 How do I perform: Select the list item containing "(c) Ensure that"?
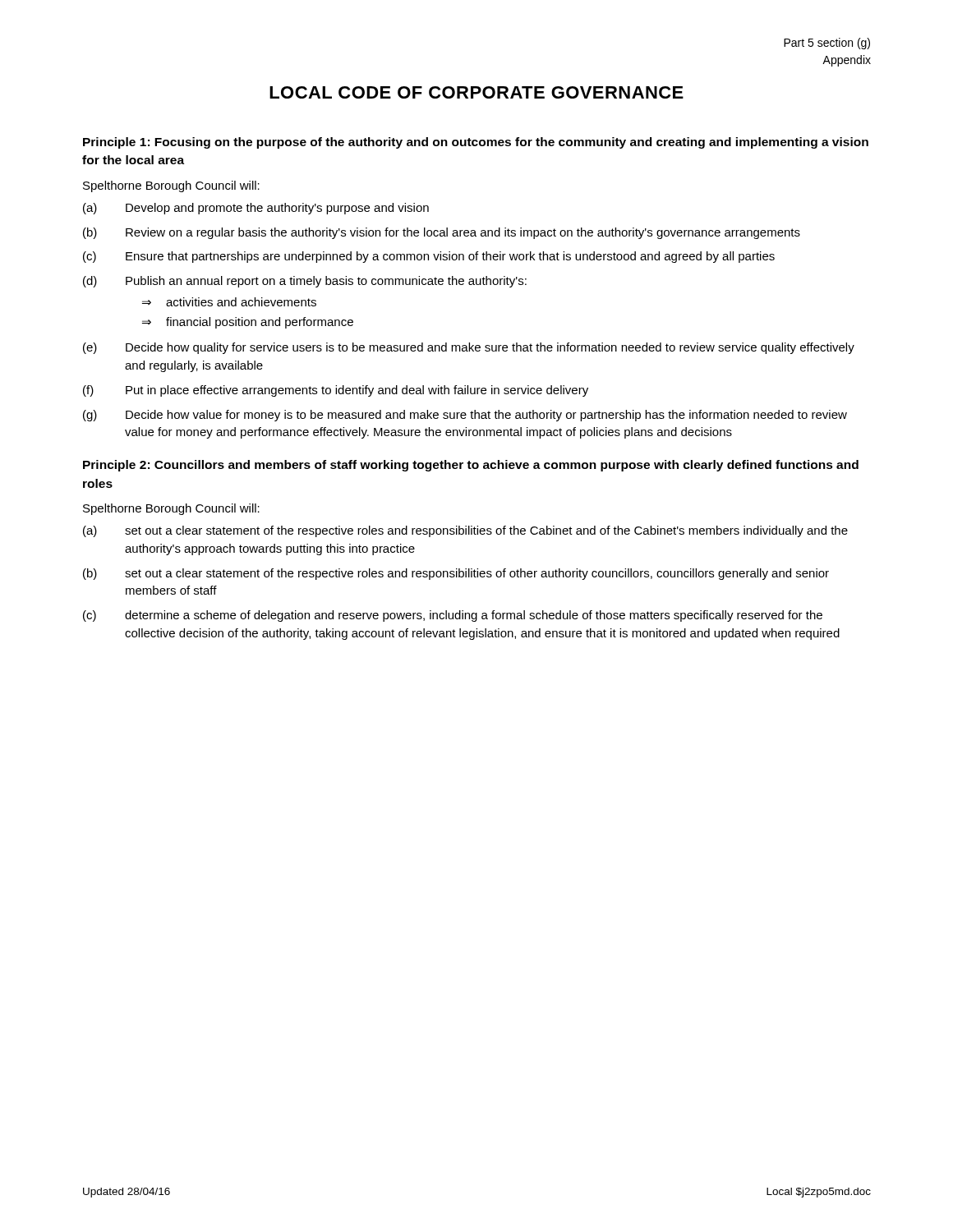(476, 257)
